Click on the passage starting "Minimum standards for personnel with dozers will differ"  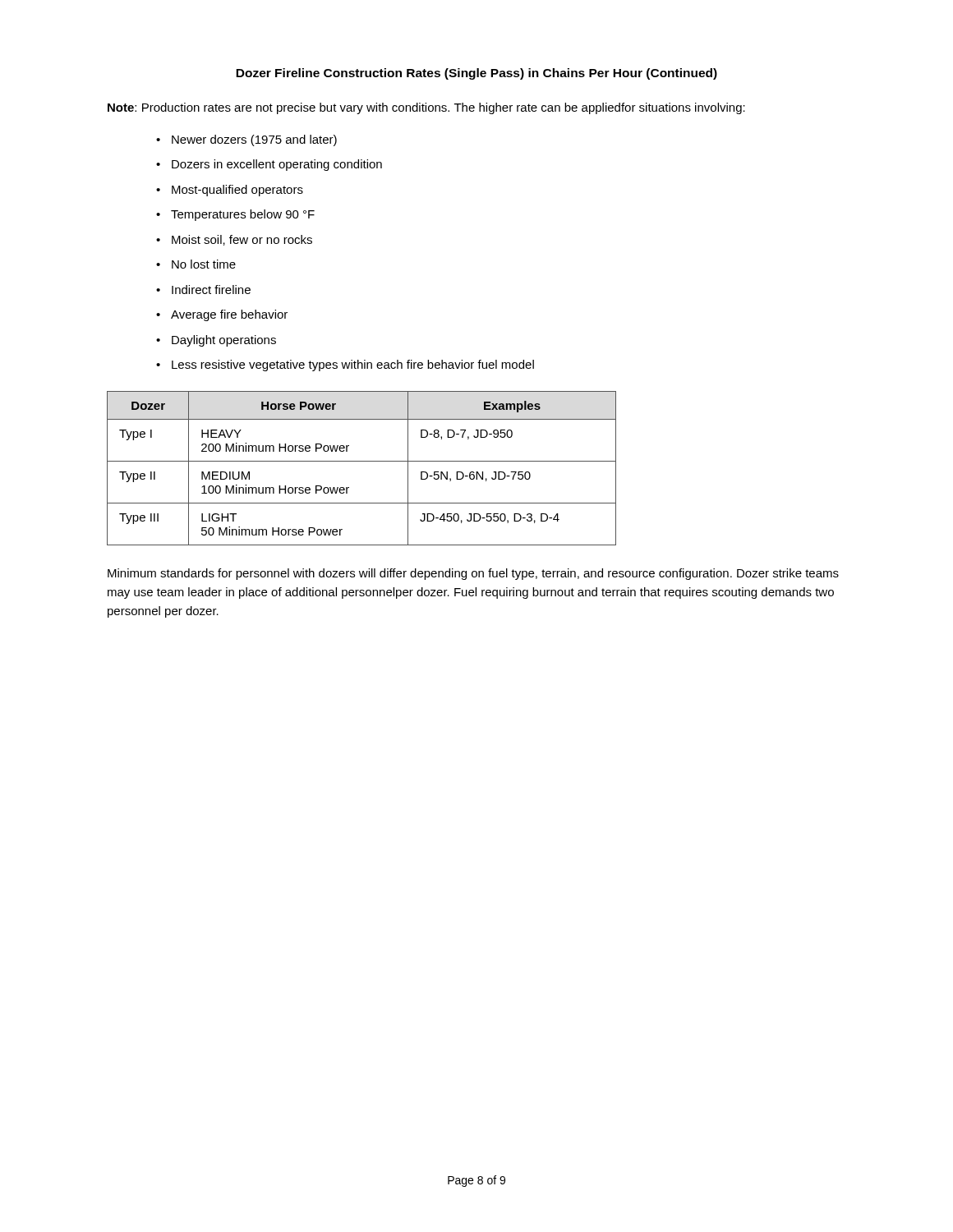pyautogui.click(x=473, y=592)
